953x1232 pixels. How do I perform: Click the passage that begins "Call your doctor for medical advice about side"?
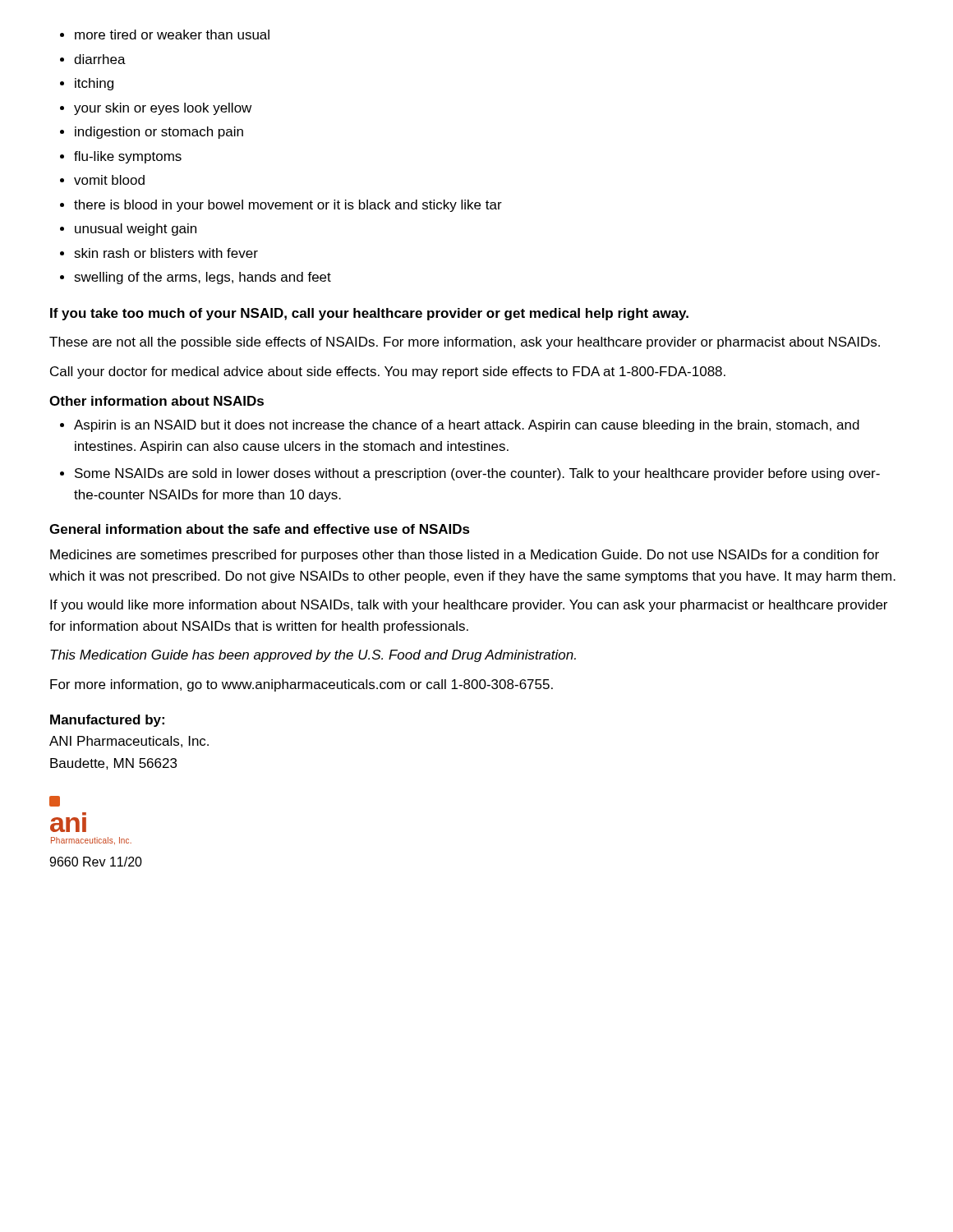point(388,371)
